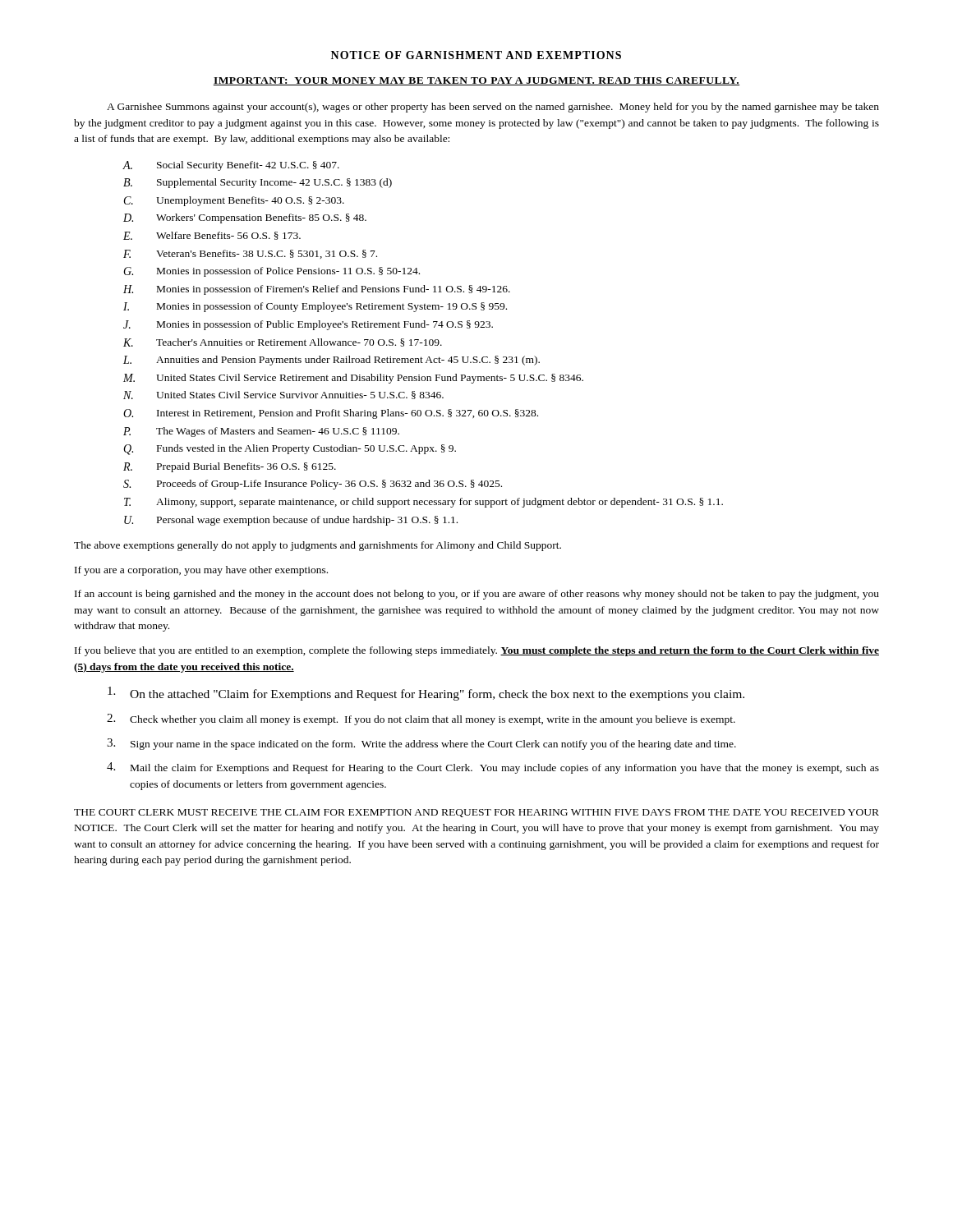Screen dimensions: 1232x953
Task: Point to the text block starting "Social Security Benefit- 42"
Action: (248, 164)
